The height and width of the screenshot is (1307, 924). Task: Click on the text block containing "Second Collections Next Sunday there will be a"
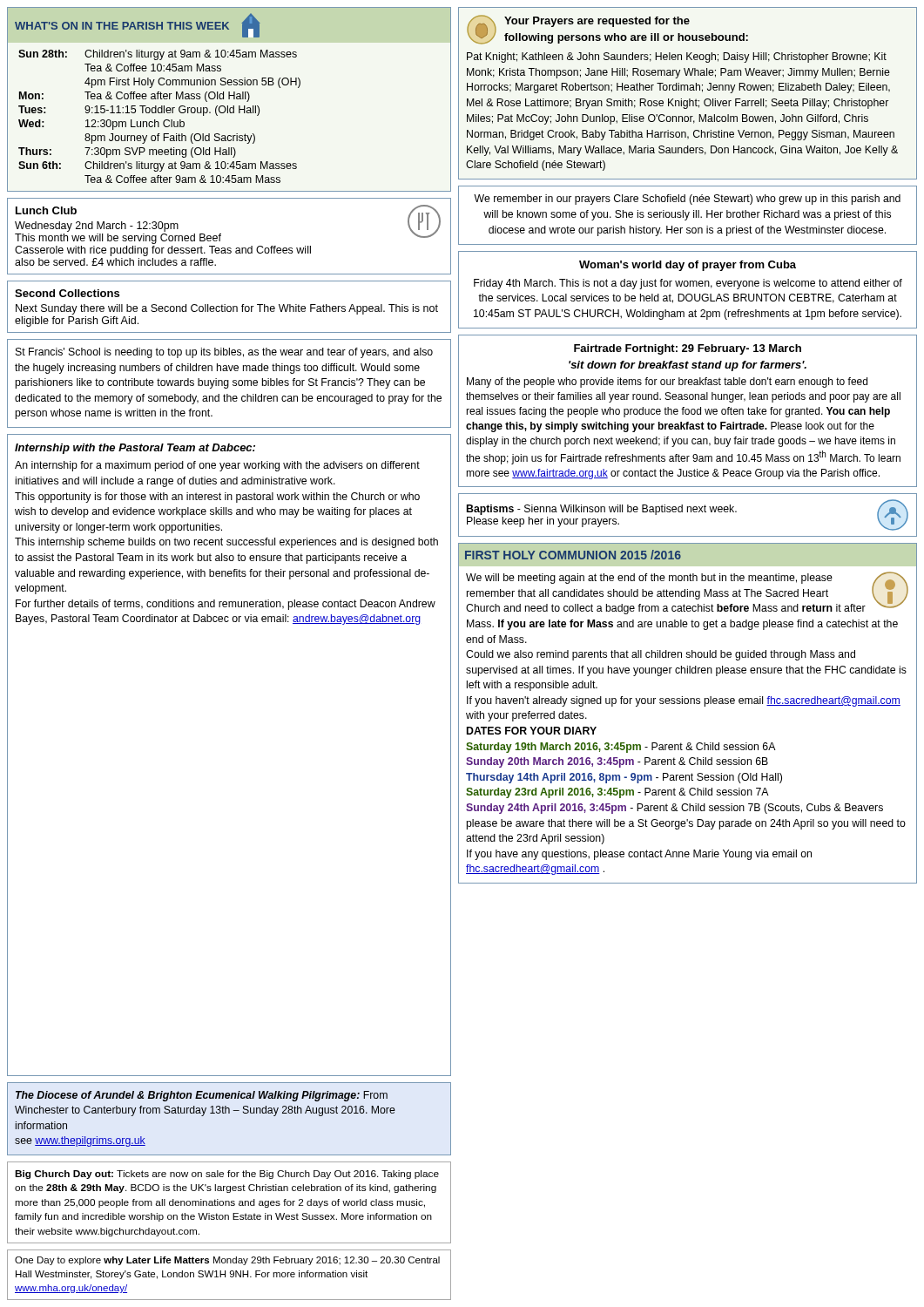click(x=229, y=307)
